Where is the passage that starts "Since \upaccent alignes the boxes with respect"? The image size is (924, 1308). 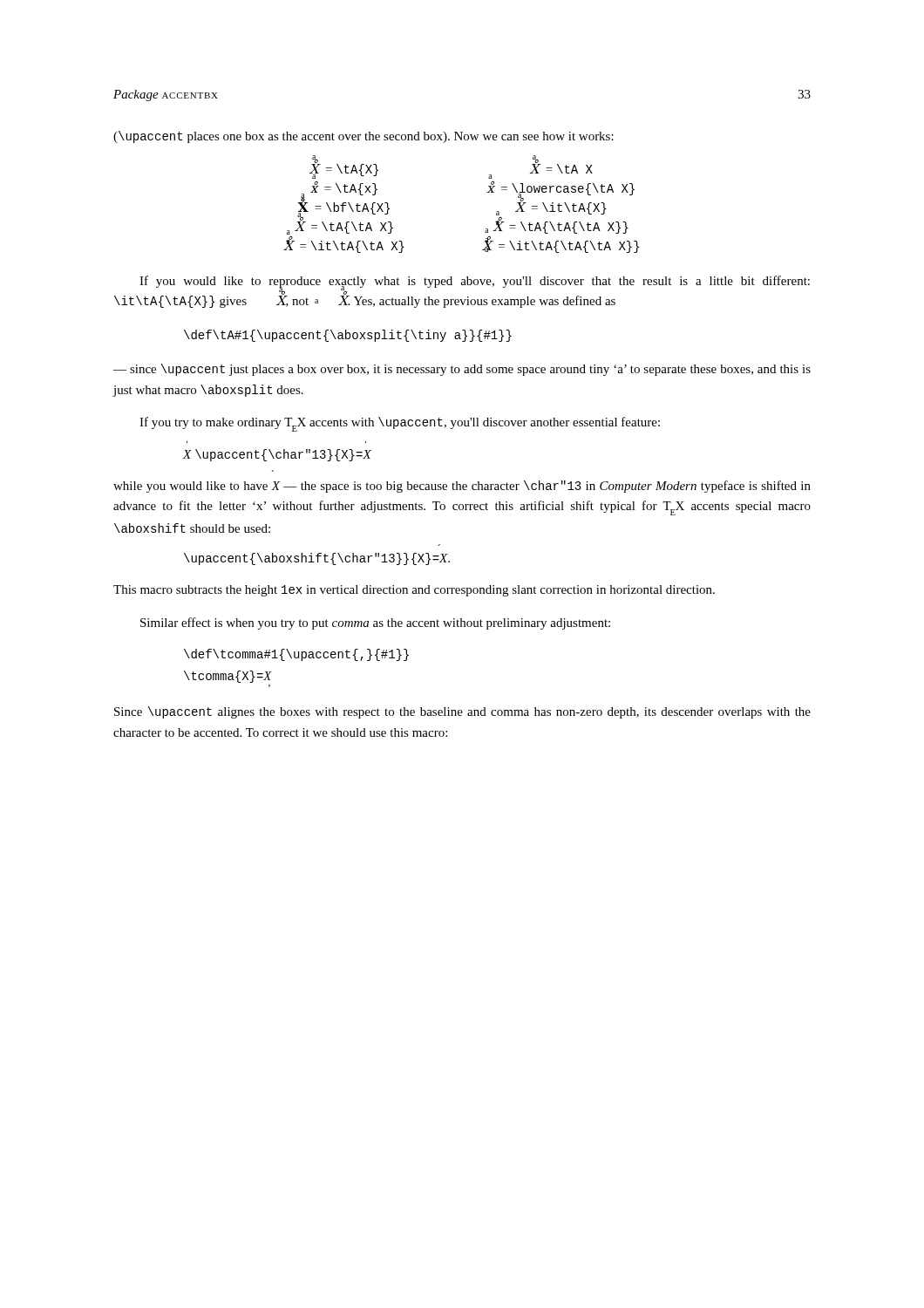point(462,722)
